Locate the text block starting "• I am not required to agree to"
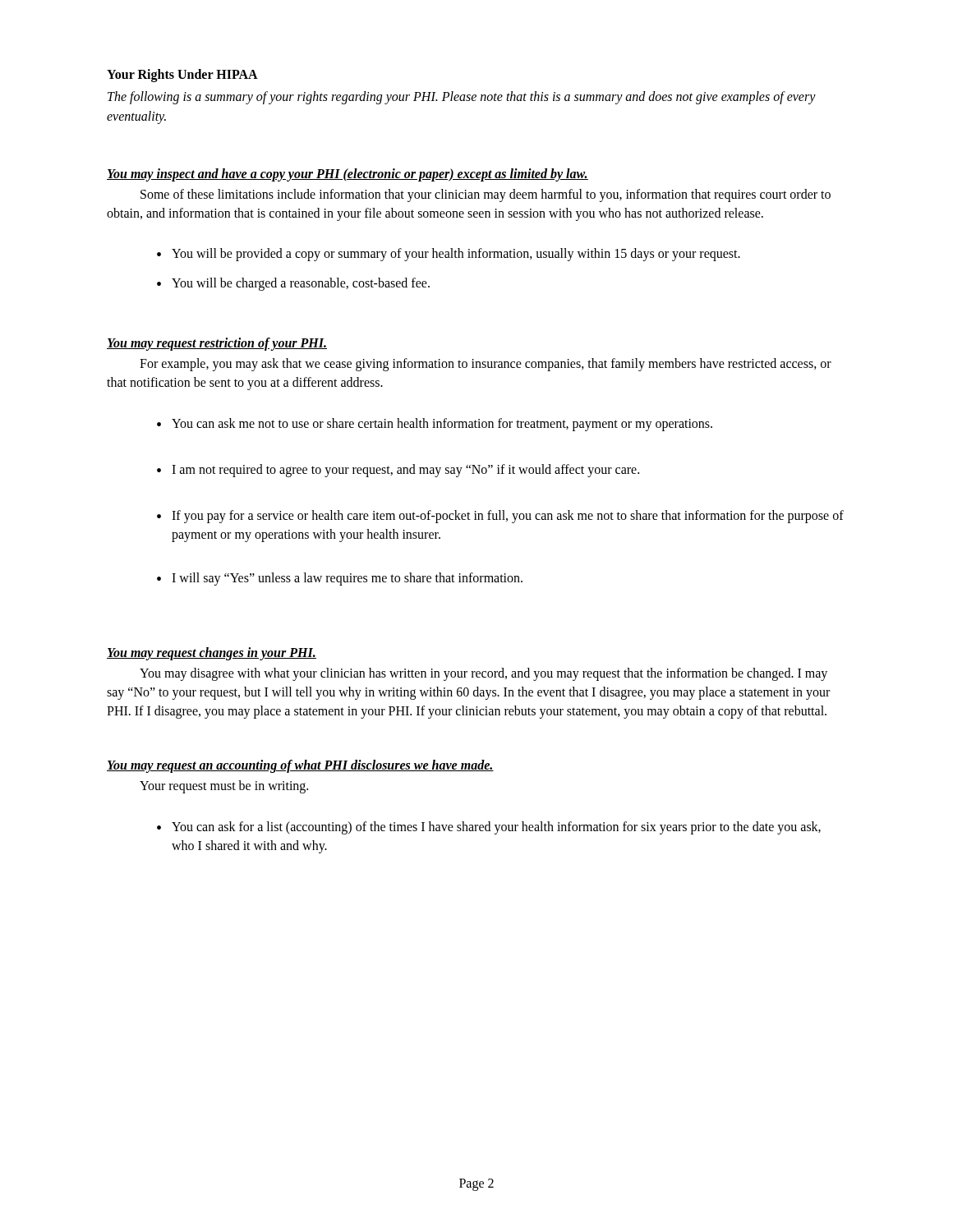The width and height of the screenshot is (953, 1232). [501, 470]
